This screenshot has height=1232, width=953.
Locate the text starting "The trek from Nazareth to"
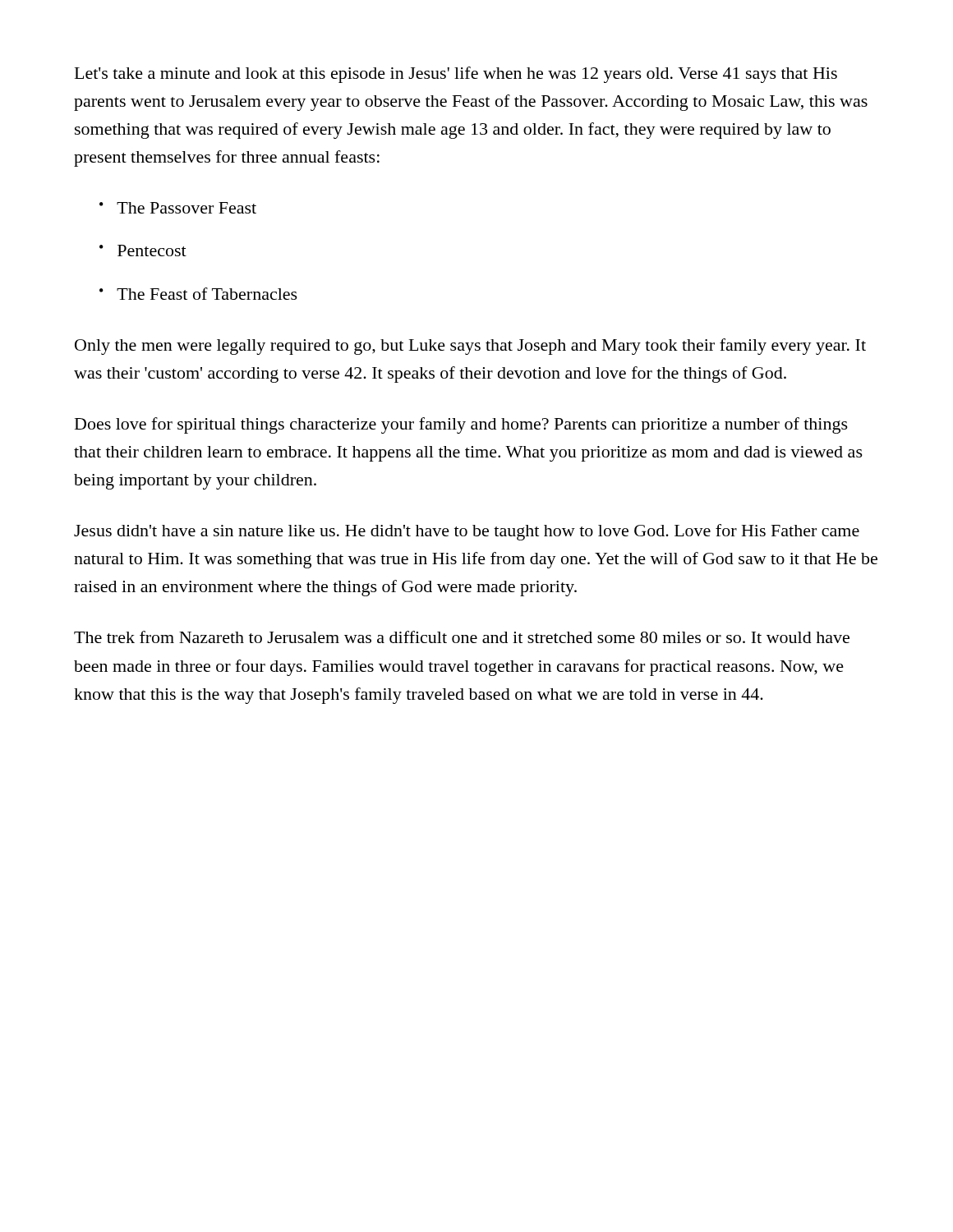click(x=462, y=665)
